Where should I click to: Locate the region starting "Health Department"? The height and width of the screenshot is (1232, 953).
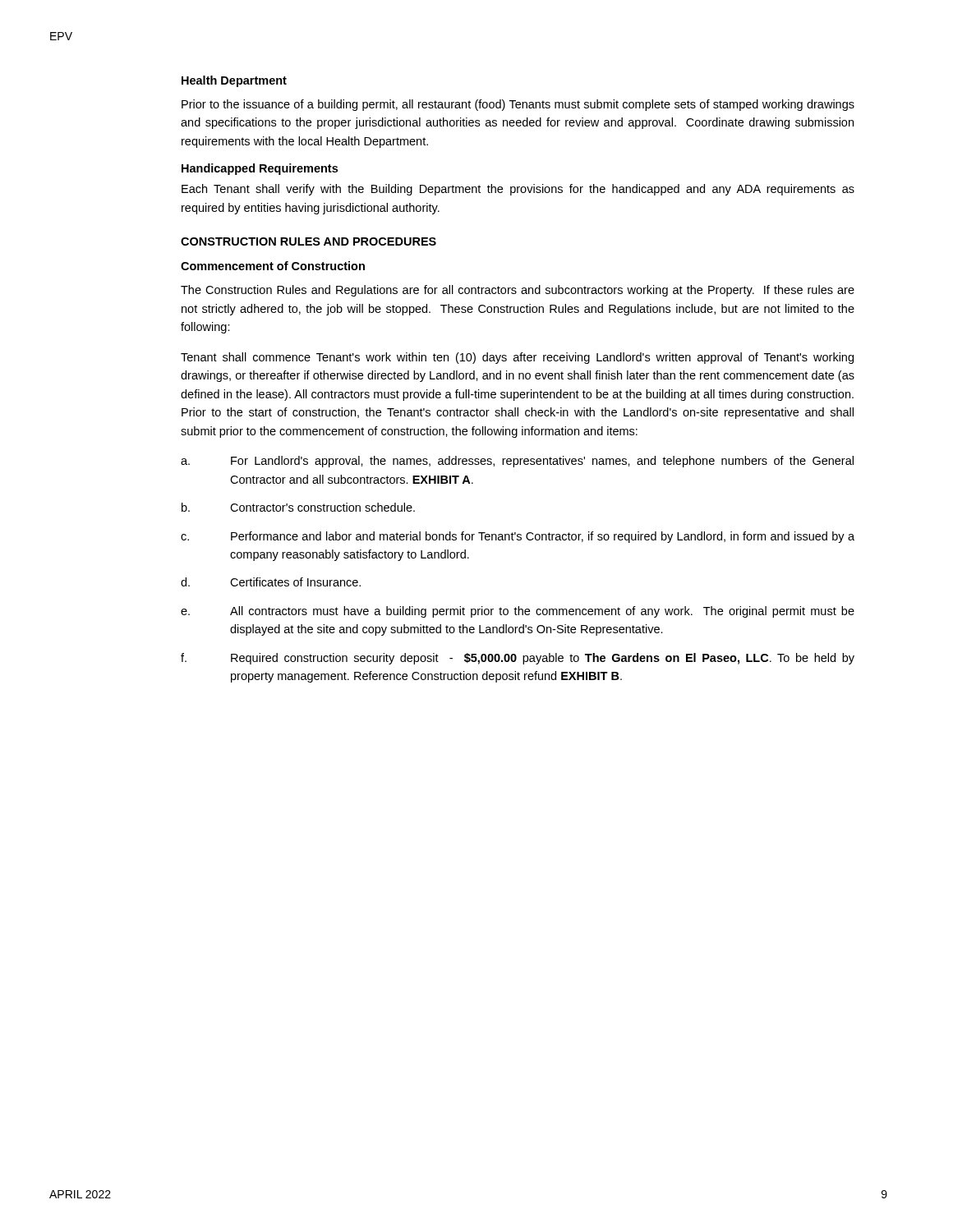[x=234, y=81]
